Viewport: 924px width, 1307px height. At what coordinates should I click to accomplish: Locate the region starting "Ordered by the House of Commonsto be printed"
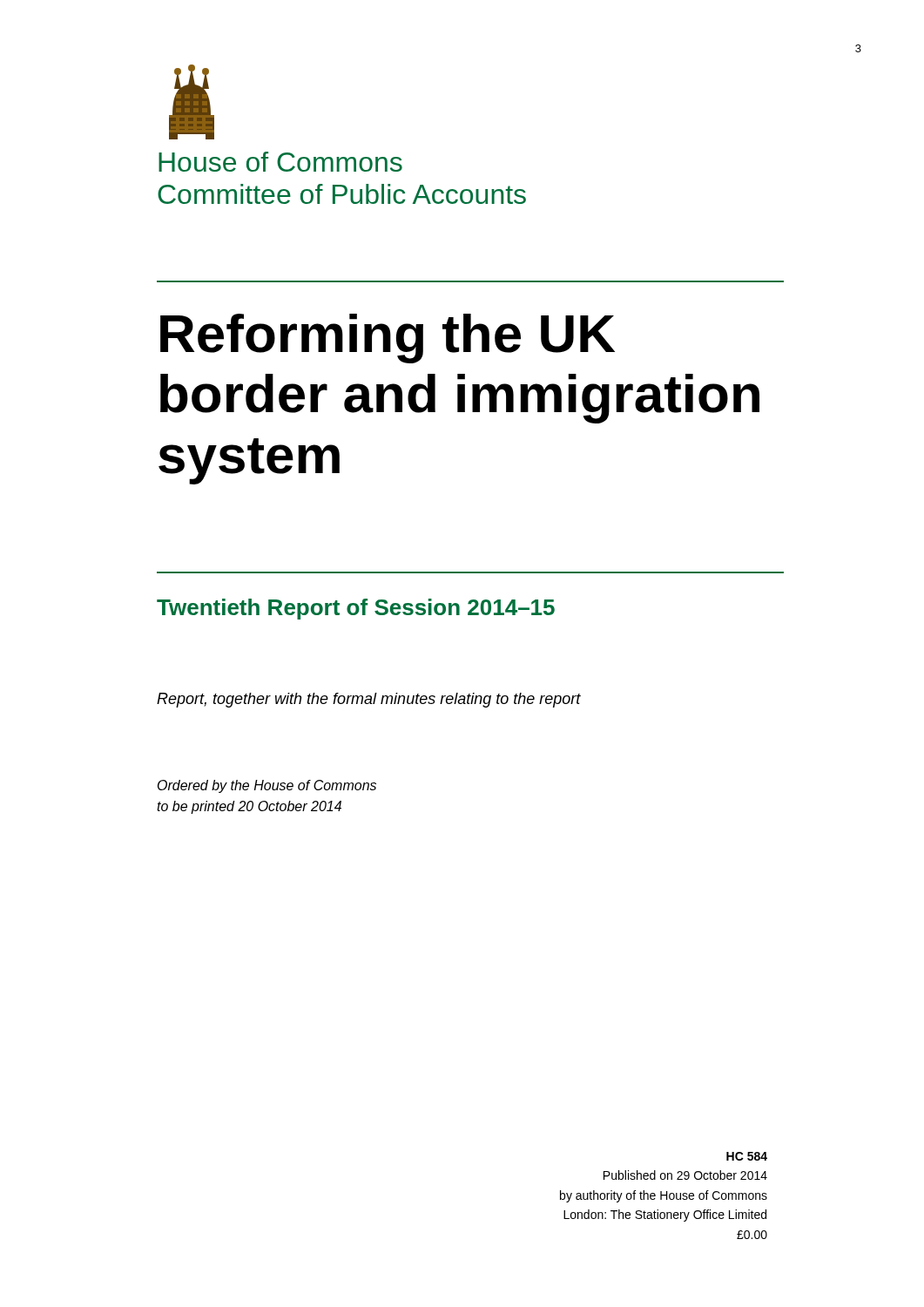pos(267,796)
